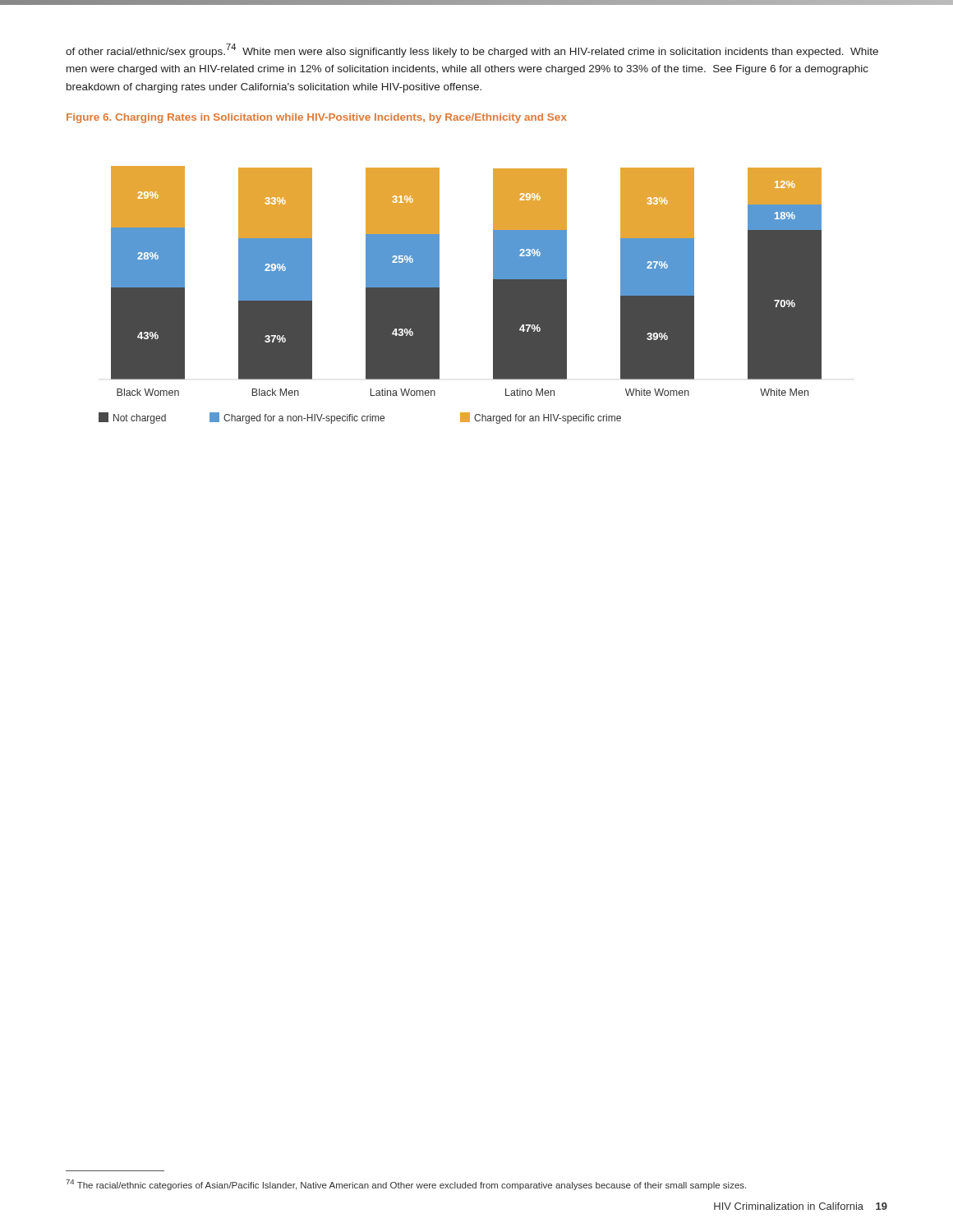Viewport: 953px width, 1232px height.
Task: Find the text block starting "of other racial/ethnic/sex groups.74 White men were also"
Action: (x=472, y=67)
